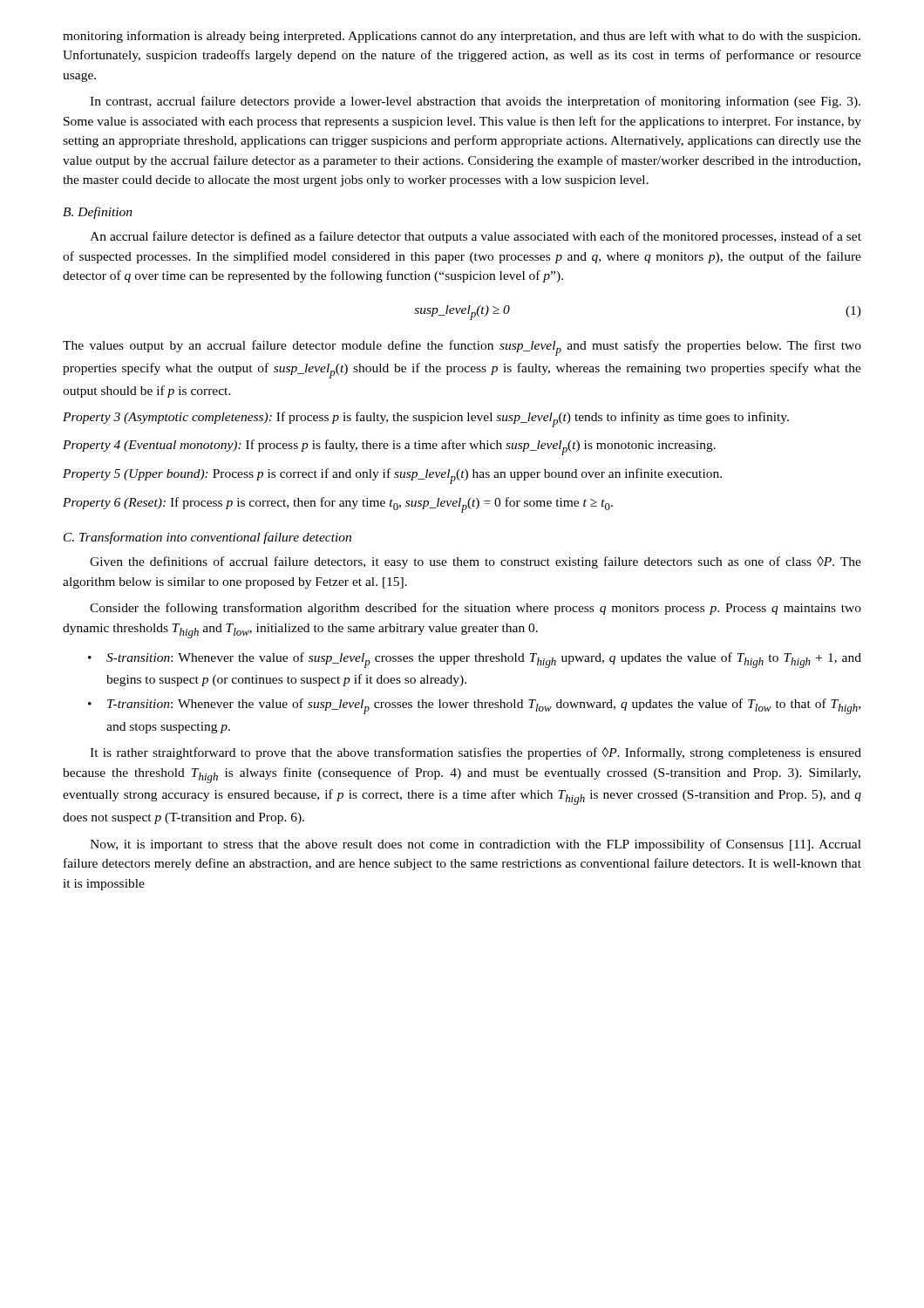Image resolution: width=924 pixels, height=1308 pixels.
Task: Locate the block of text that opens with "• T-transition: Whenever the value of"
Action: (474, 715)
